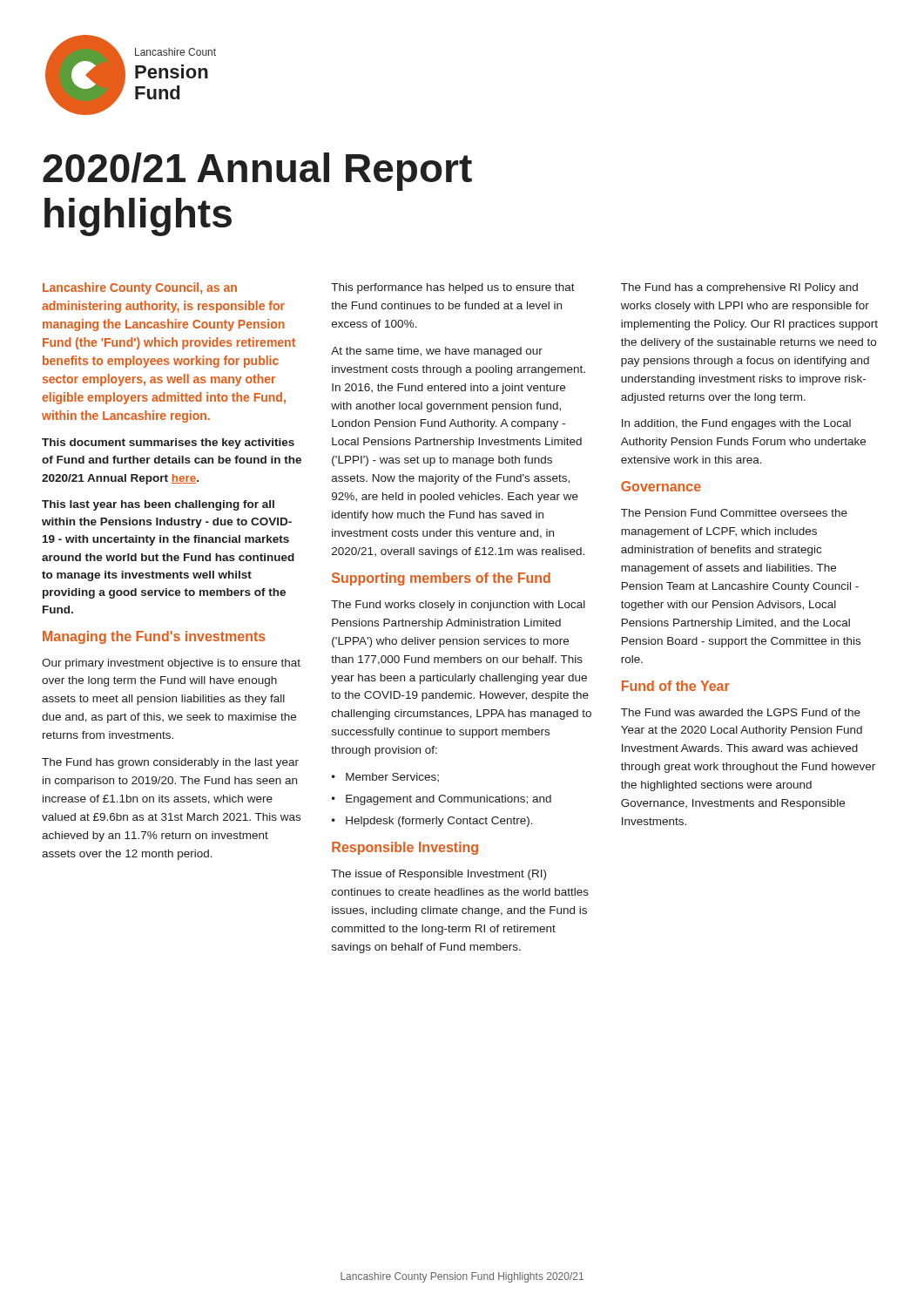Viewport: 924px width, 1307px height.
Task: Navigate to the text block starting "Member Services;"
Action: [393, 777]
